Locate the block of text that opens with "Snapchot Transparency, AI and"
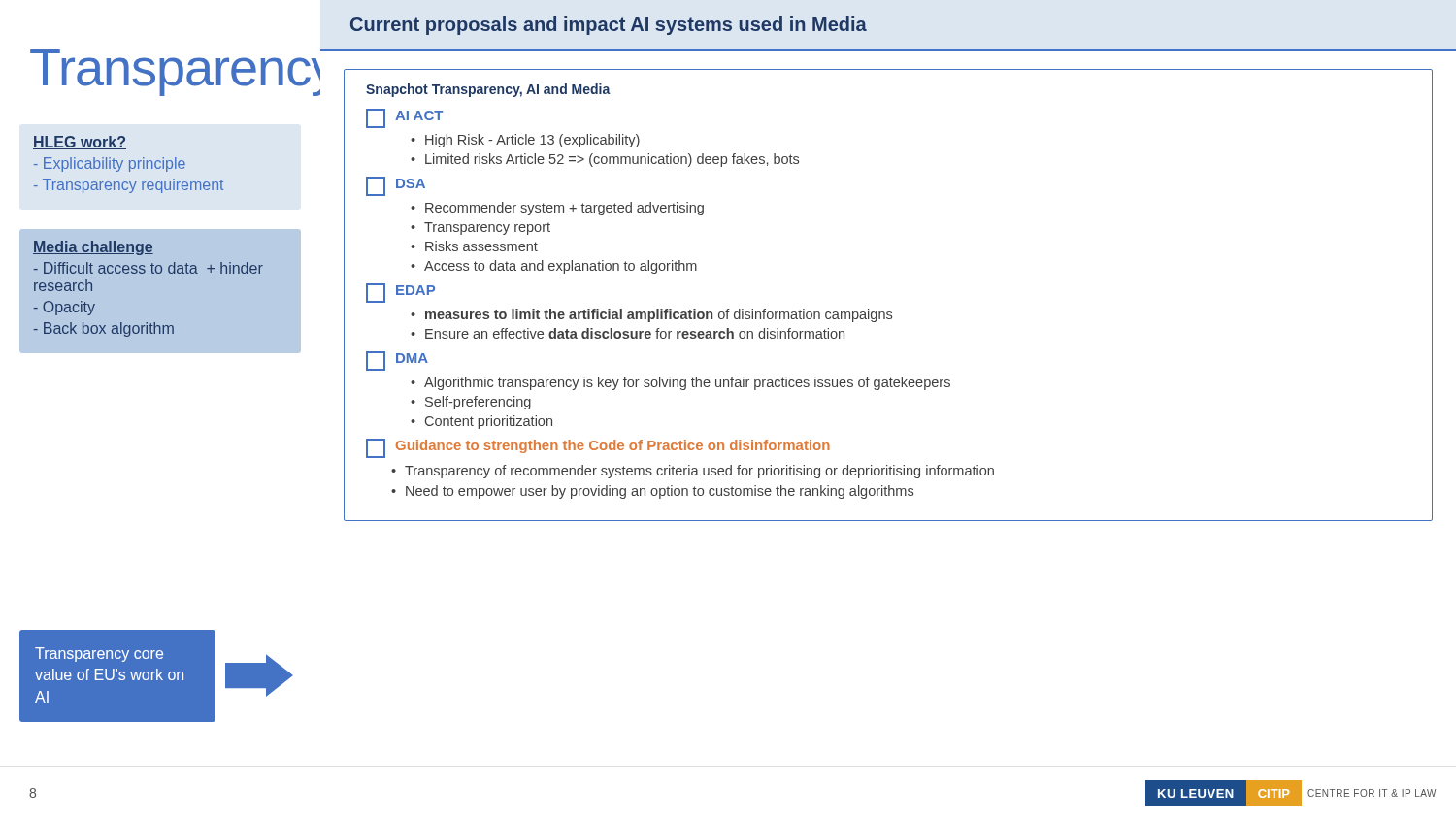Image resolution: width=1456 pixels, height=819 pixels. click(x=488, y=89)
